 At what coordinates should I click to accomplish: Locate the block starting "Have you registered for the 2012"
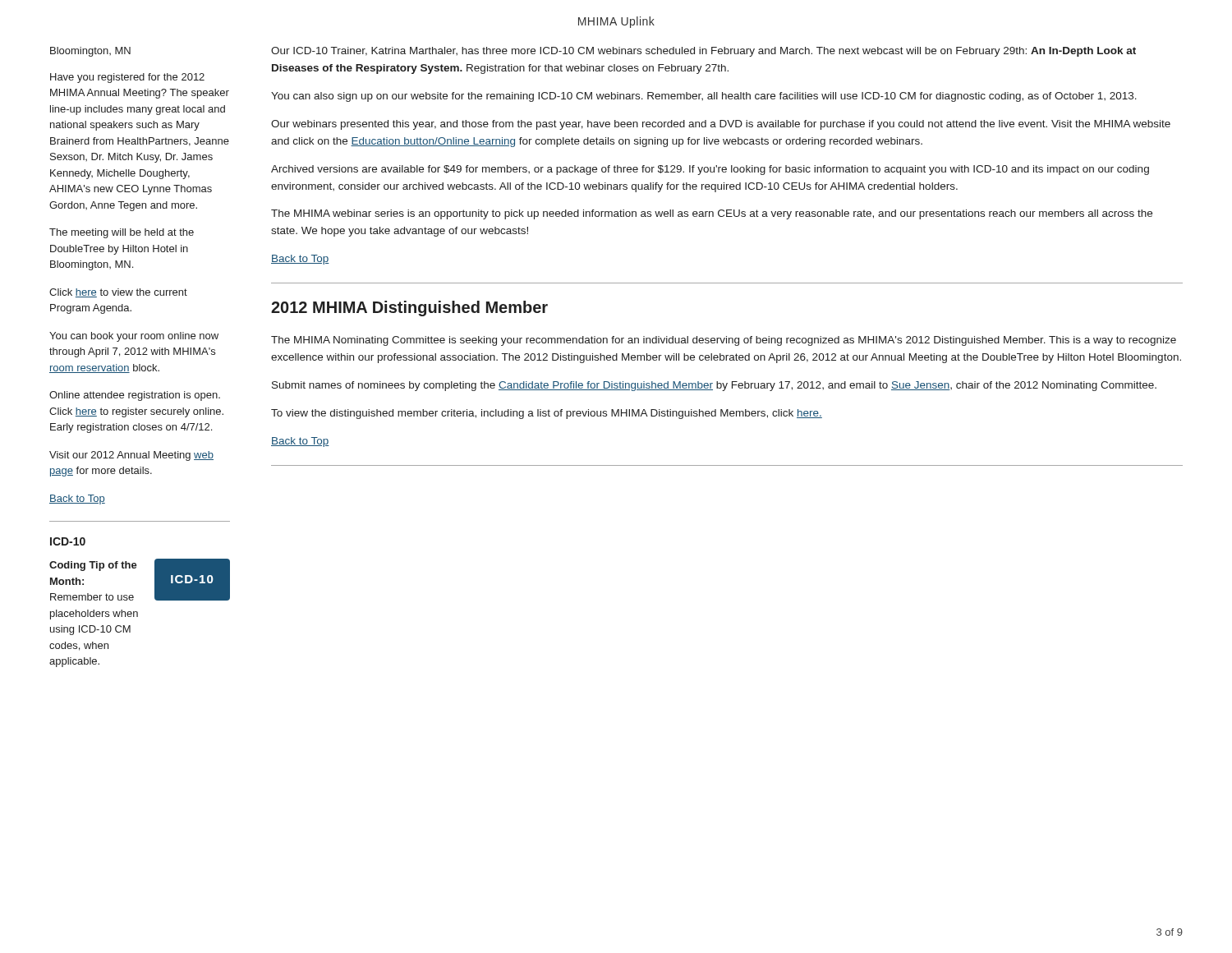tap(139, 140)
